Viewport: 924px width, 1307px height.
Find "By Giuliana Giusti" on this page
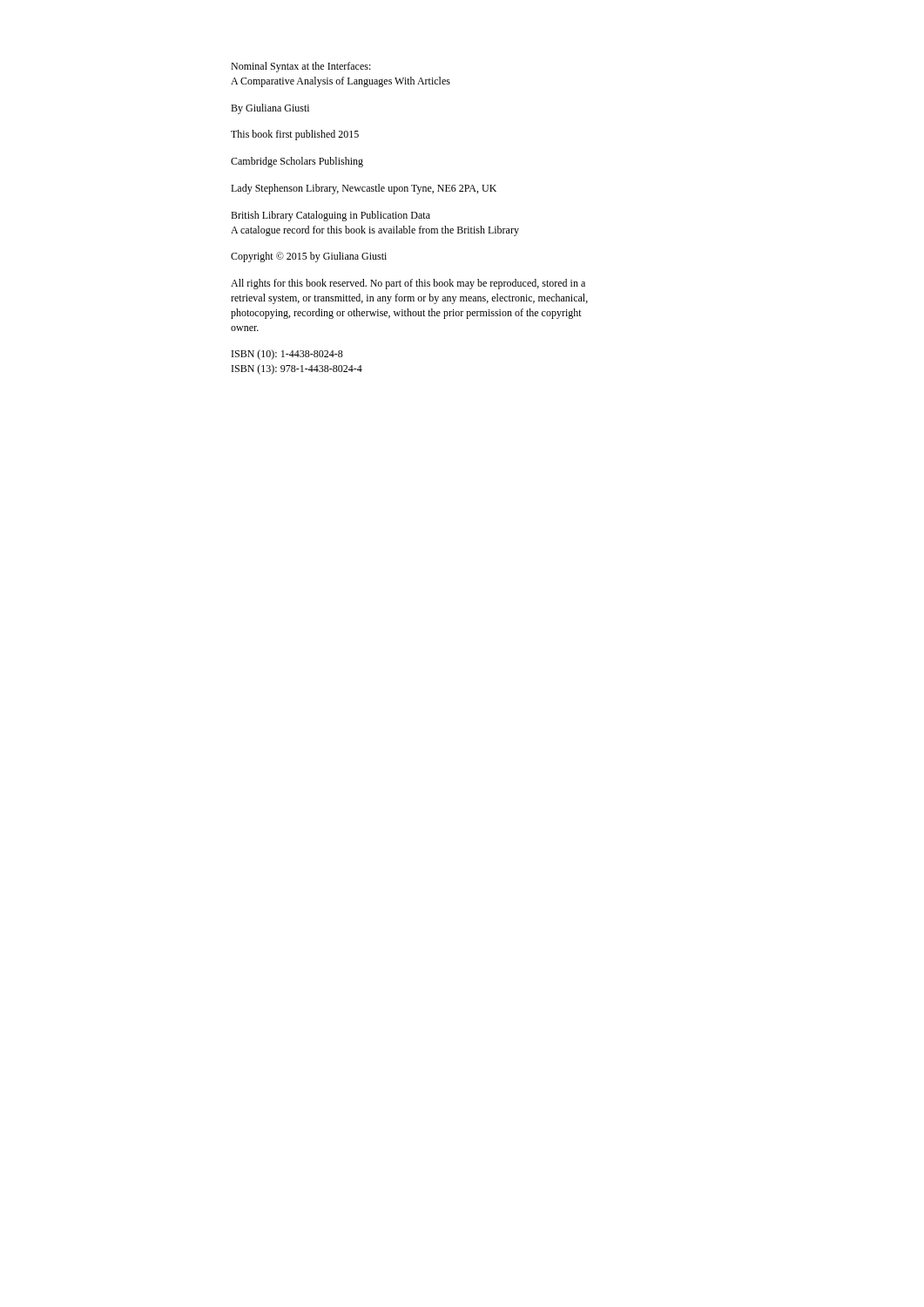[270, 108]
